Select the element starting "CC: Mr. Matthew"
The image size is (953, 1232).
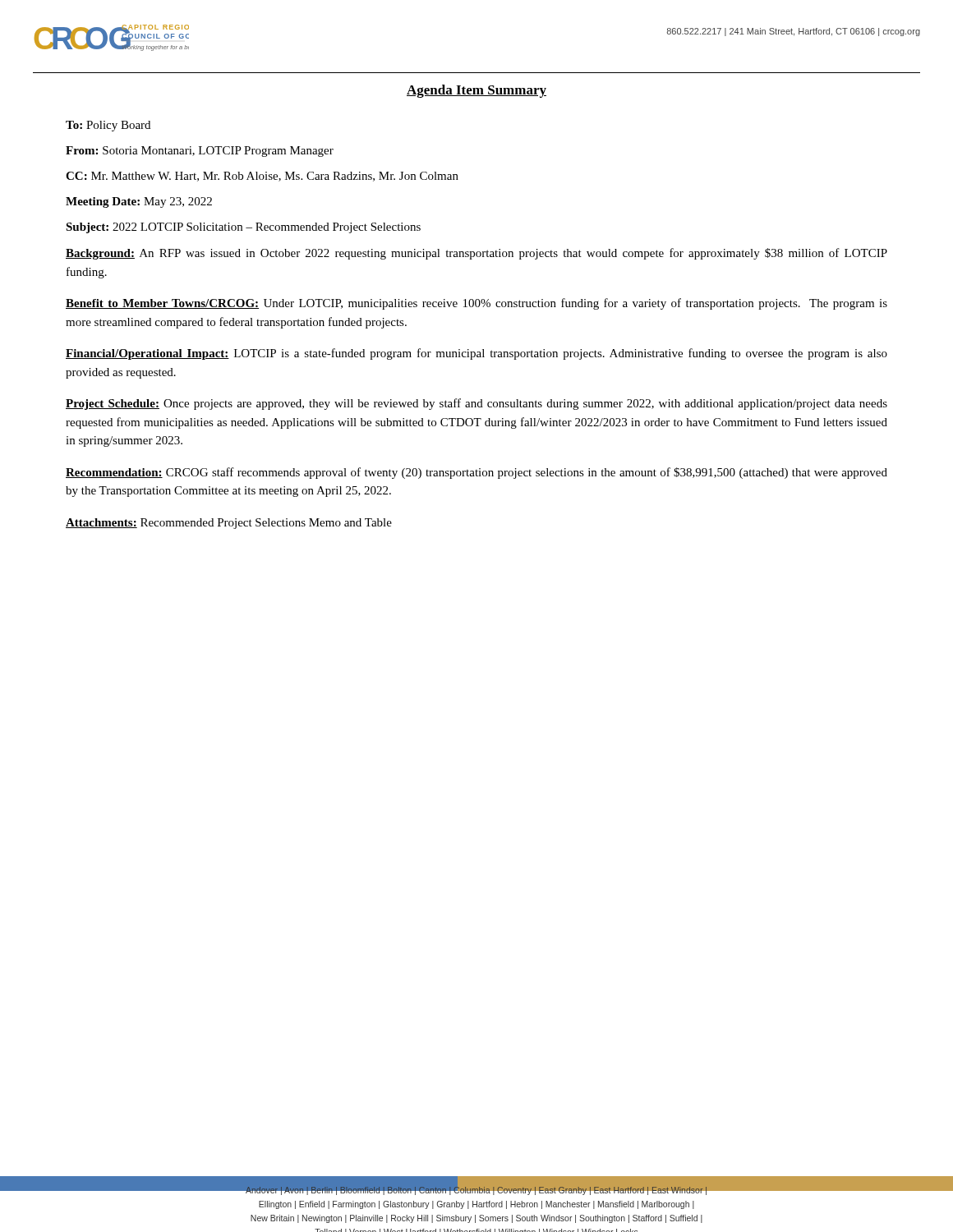[x=262, y=176]
